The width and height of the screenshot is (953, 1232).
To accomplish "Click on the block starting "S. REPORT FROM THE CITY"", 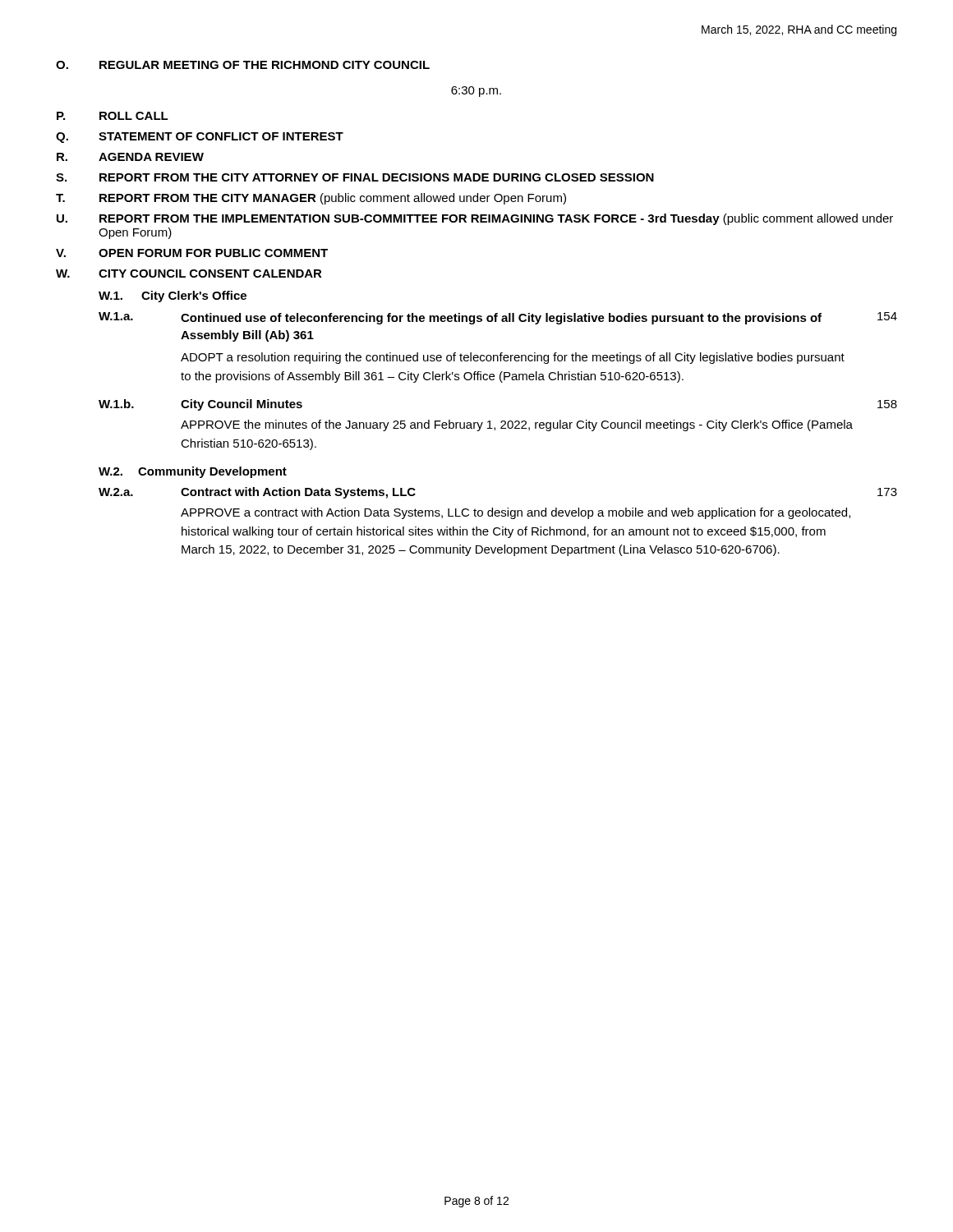I will click(476, 177).
